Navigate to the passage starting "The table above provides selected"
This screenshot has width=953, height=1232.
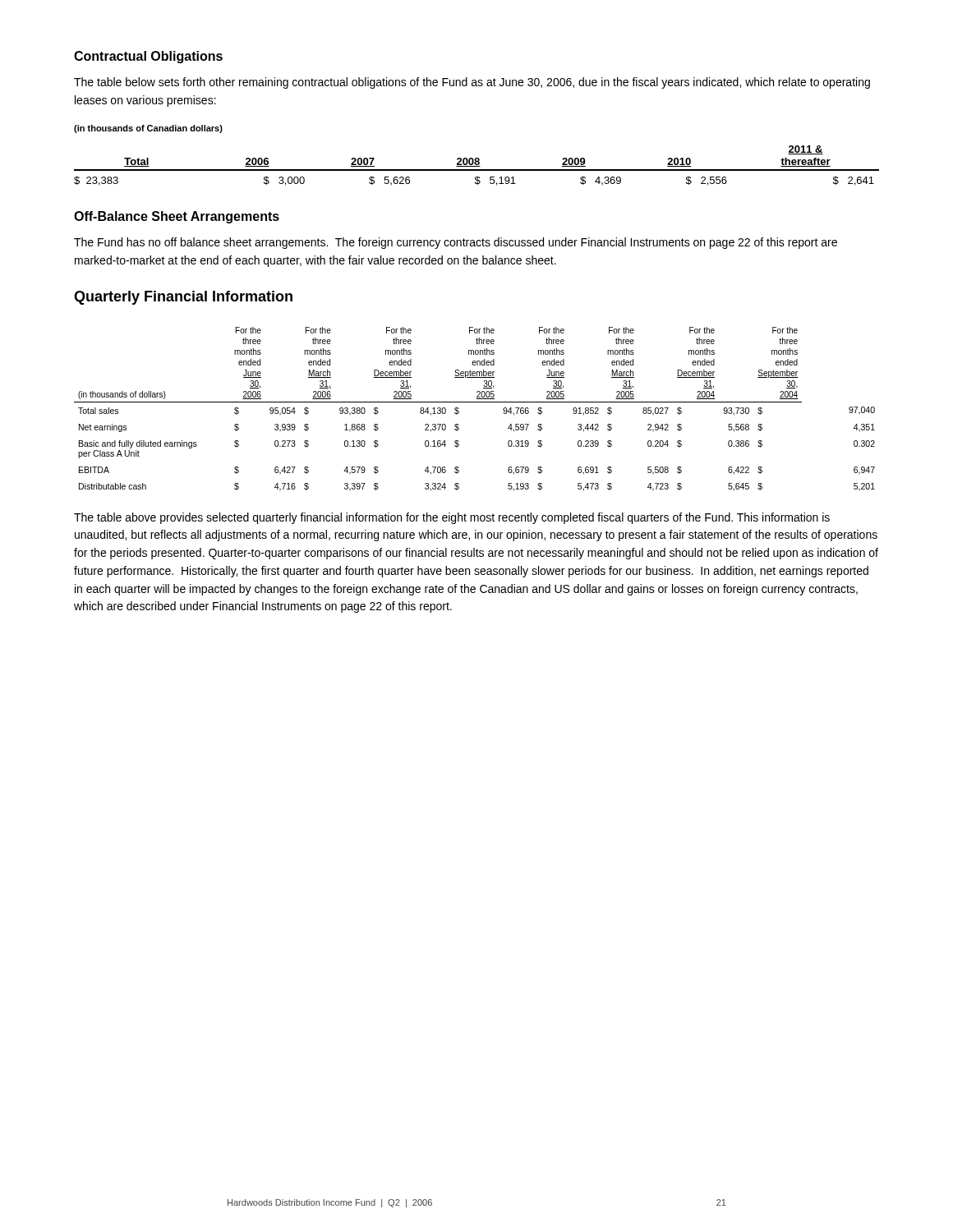coord(476,562)
